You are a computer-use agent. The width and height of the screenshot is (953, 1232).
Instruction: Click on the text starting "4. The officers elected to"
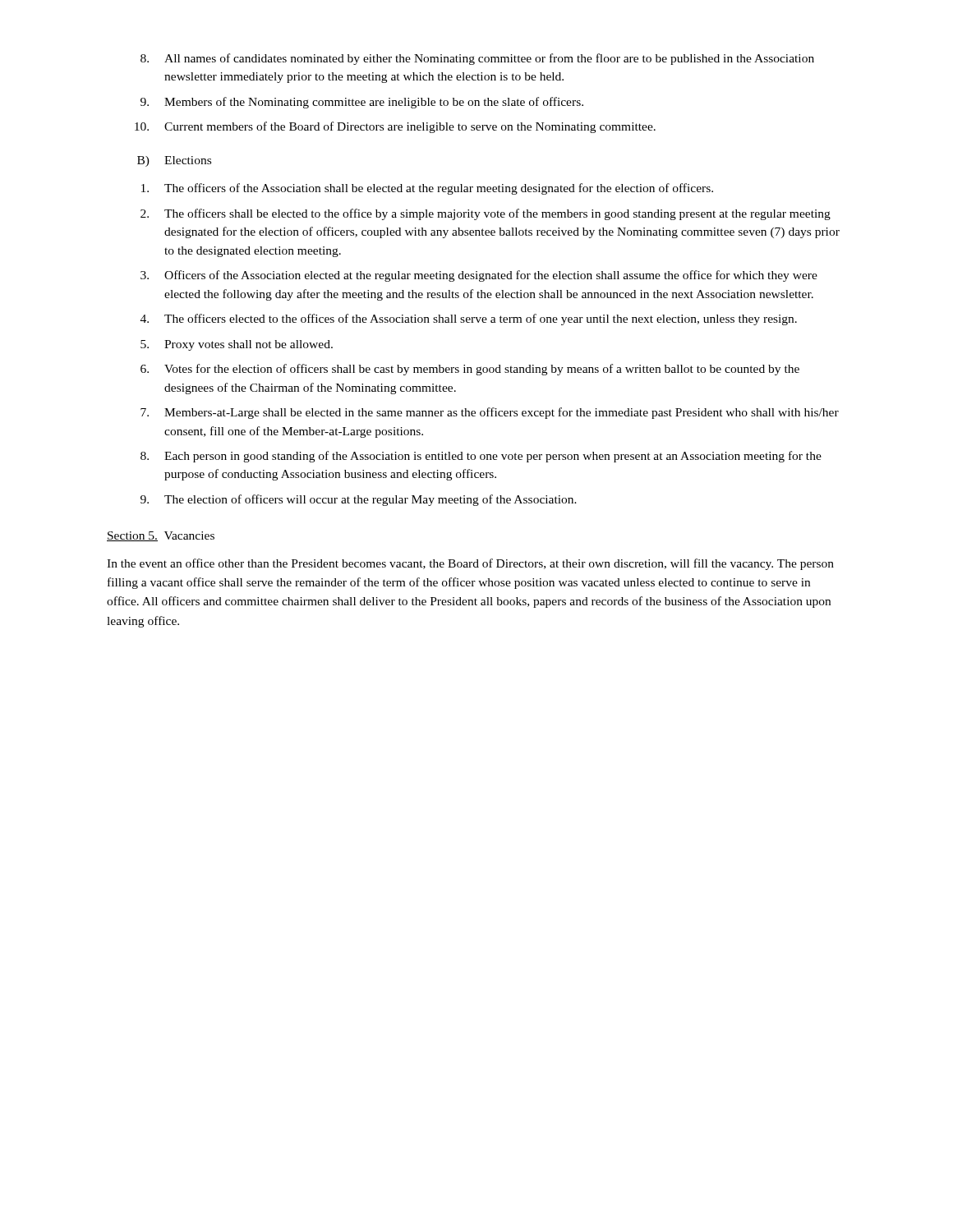(x=476, y=319)
